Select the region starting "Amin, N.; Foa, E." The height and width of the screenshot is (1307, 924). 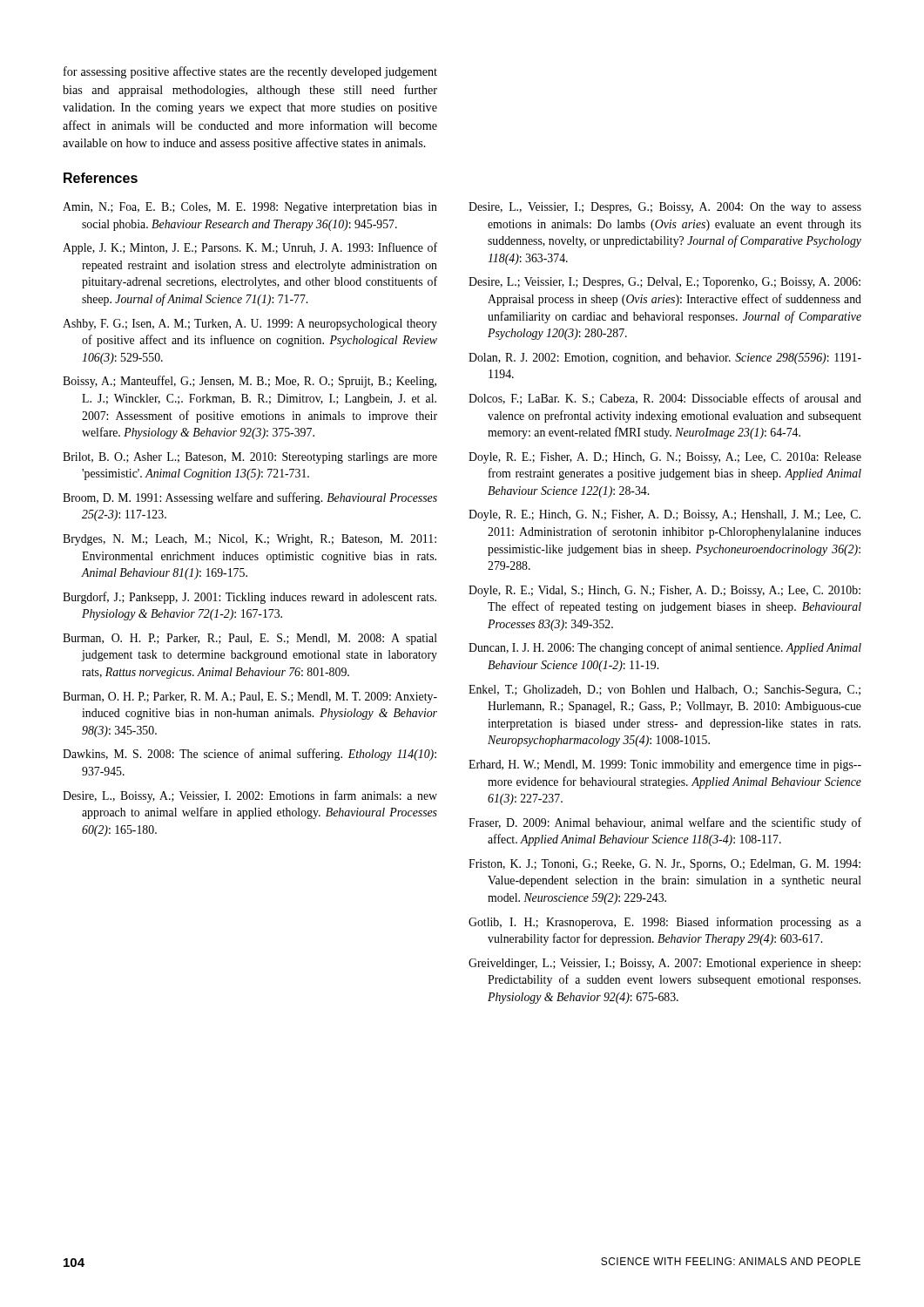[250, 216]
